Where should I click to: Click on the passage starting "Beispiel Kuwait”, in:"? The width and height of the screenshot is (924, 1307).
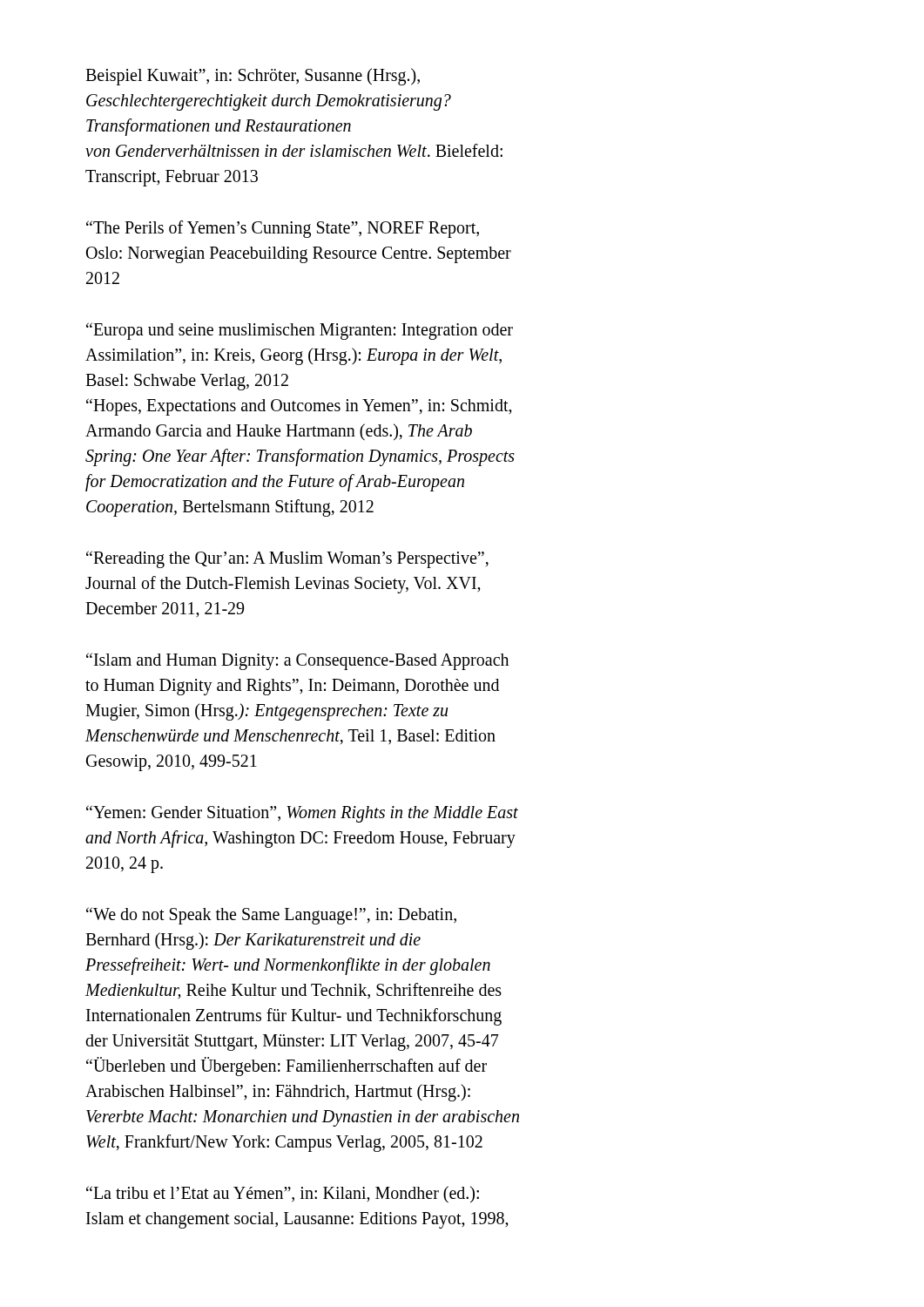point(295,125)
